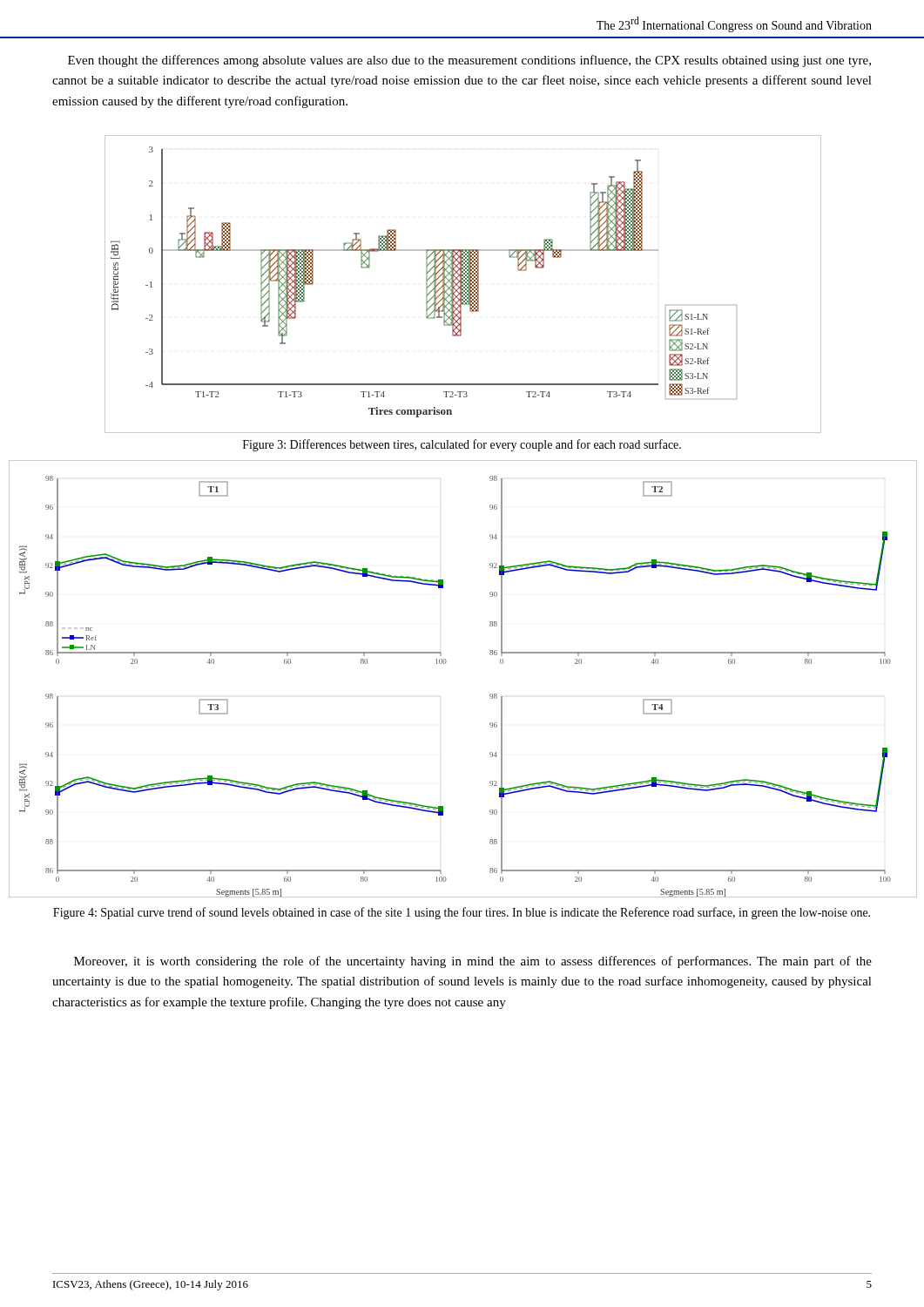Viewport: 924px width, 1307px height.
Task: Locate the caption that reads "Figure 3: Differences between tires, calculated for every"
Action: point(462,445)
